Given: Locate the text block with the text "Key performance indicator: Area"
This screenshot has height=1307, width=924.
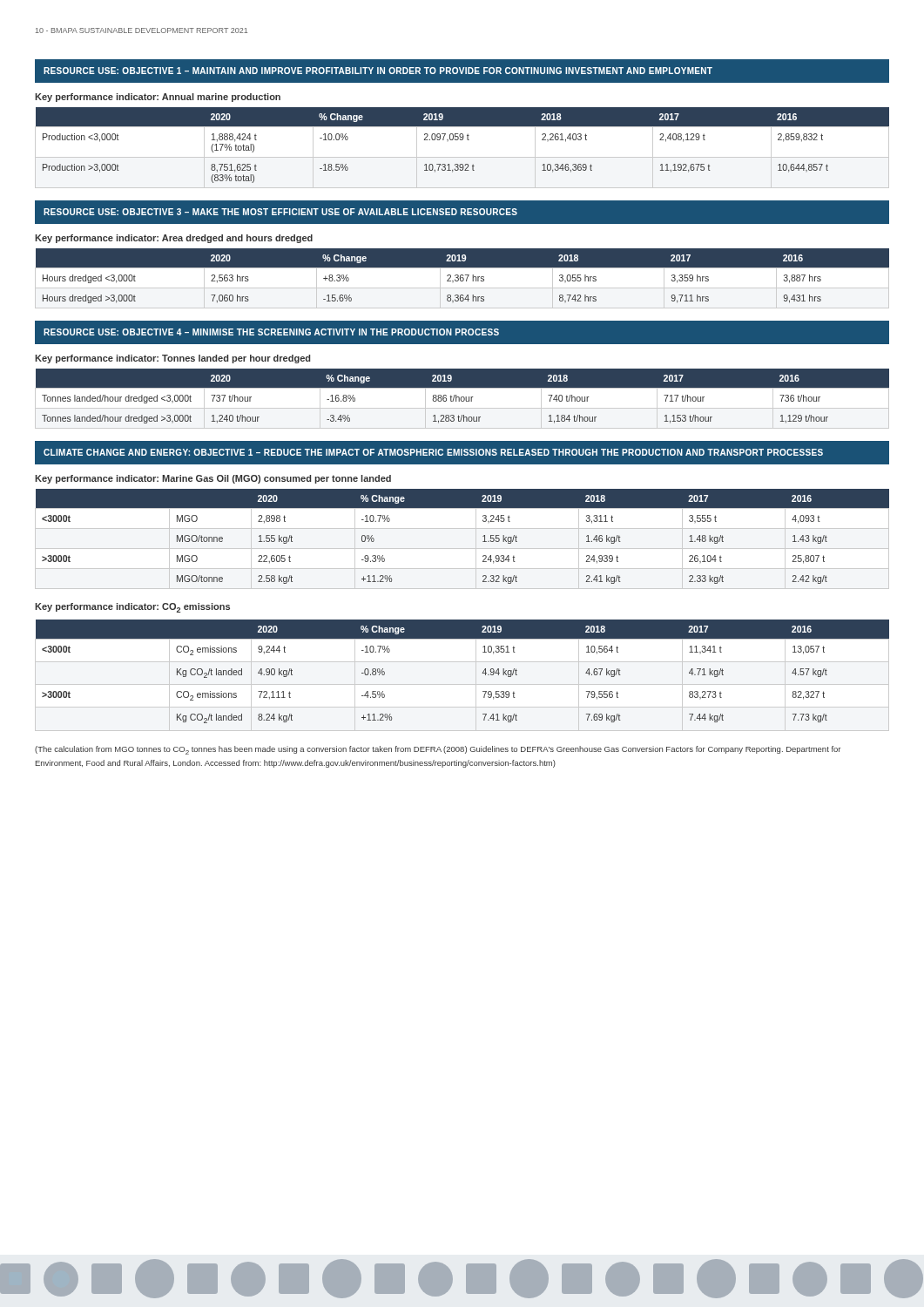Looking at the screenshot, I should pyautogui.click(x=174, y=238).
